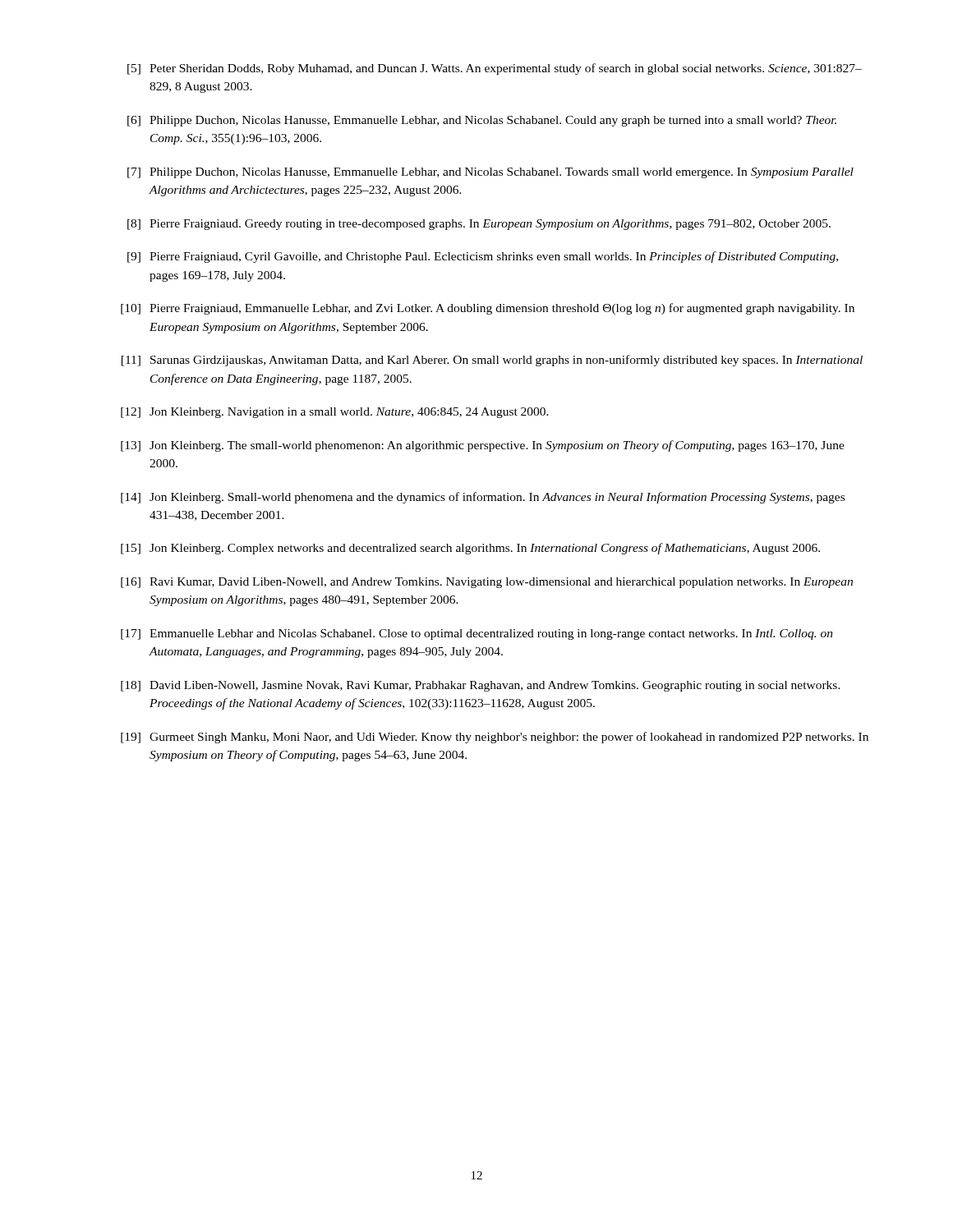Point to the block beginning "[6] Philippe Duchon, Nicolas Hanusse, Emmanuelle"
953x1232 pixels.
pyautogui.click(x=485, y=129)
